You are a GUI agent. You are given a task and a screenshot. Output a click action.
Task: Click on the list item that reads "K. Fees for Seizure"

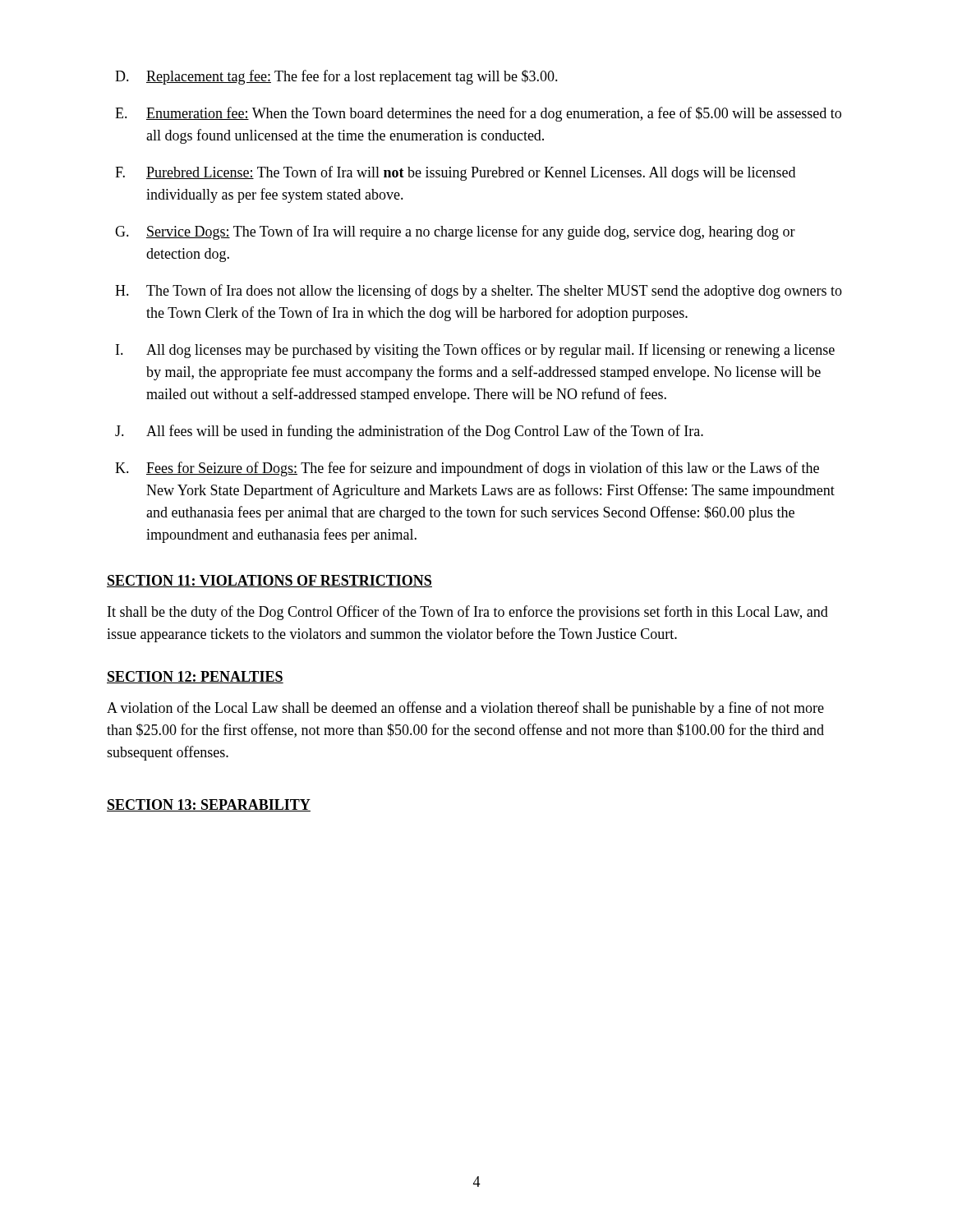pos(476,502)
